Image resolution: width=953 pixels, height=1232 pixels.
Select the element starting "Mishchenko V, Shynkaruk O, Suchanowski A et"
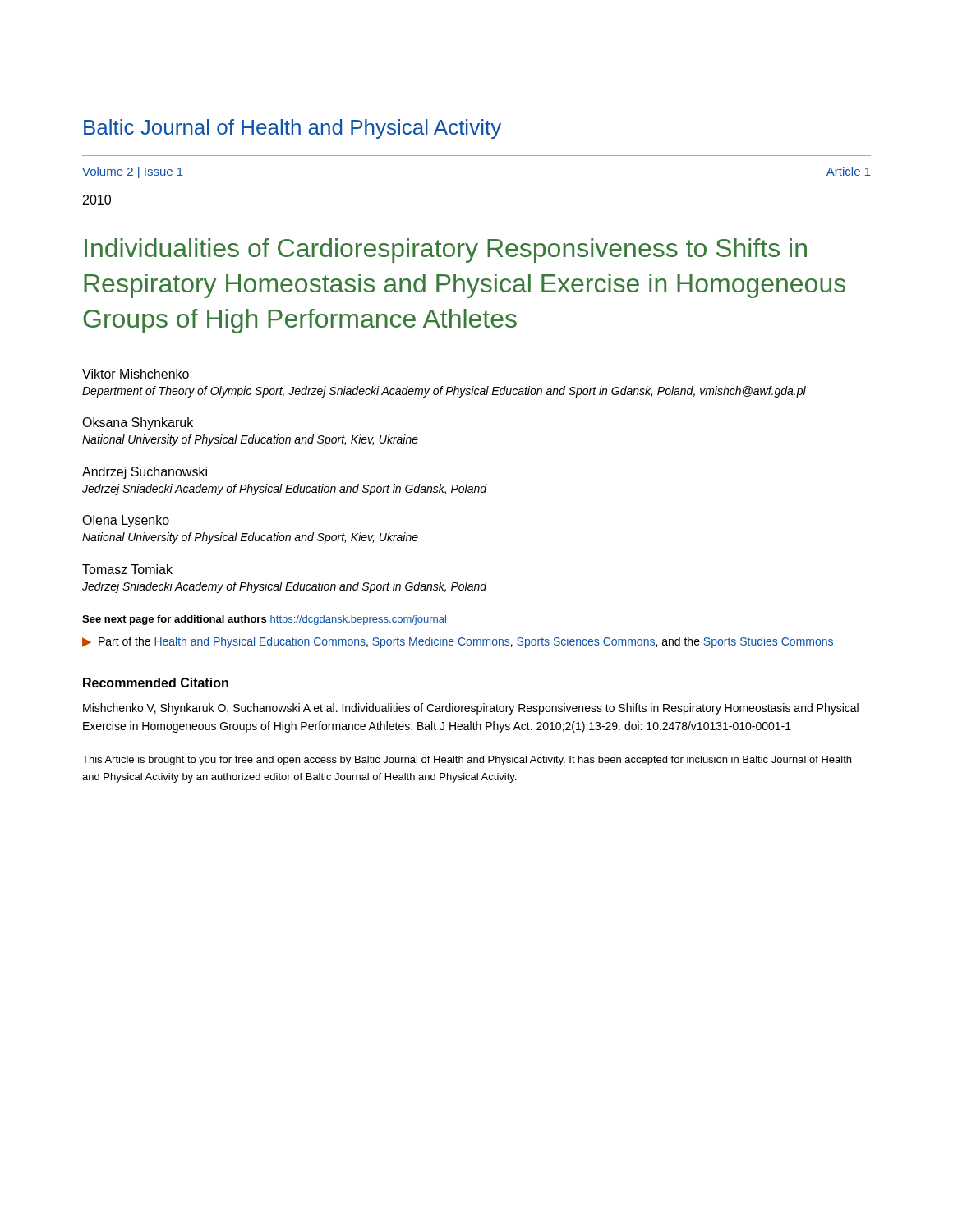point(471,717)
